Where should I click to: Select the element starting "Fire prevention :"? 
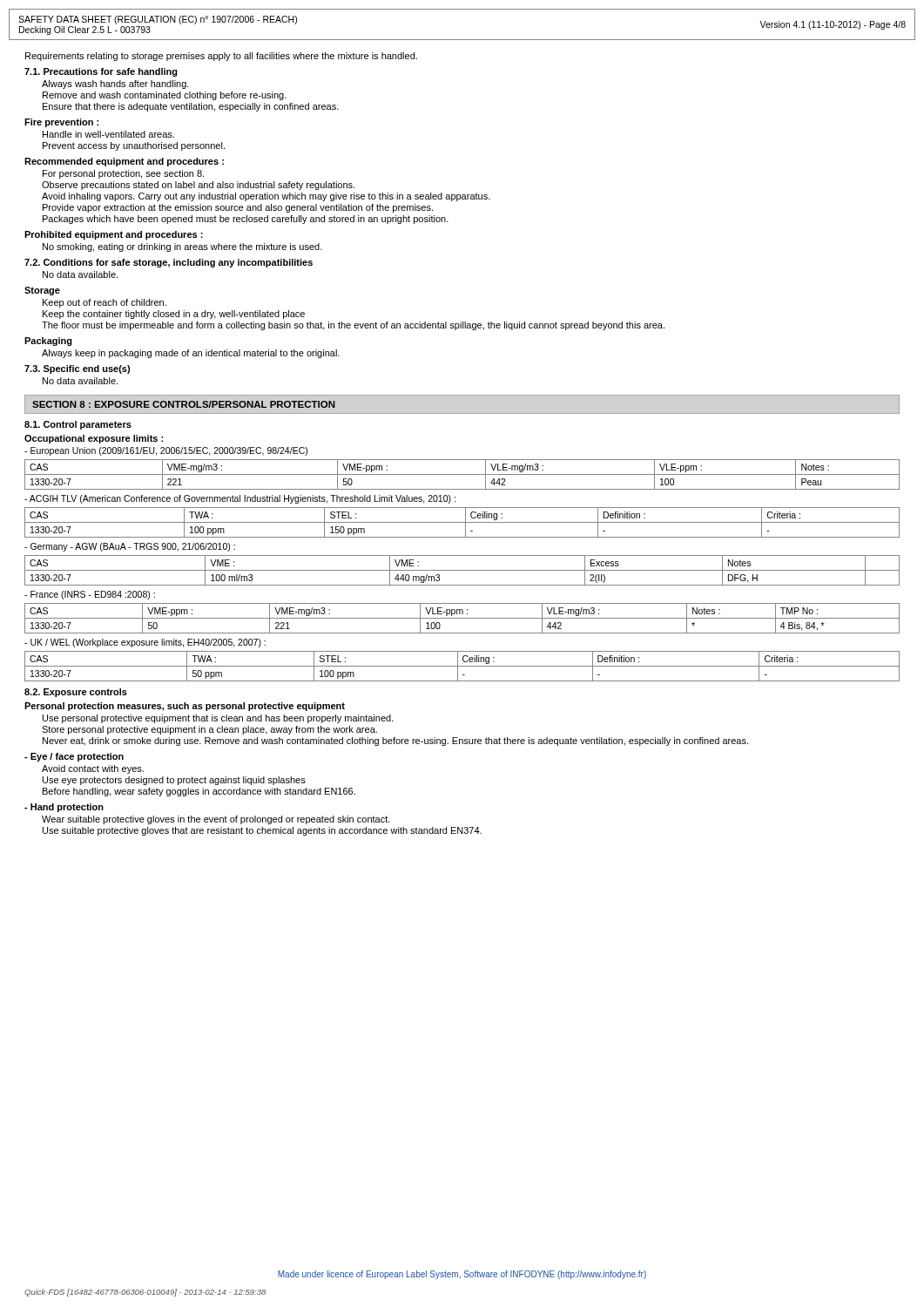point(62,122)
